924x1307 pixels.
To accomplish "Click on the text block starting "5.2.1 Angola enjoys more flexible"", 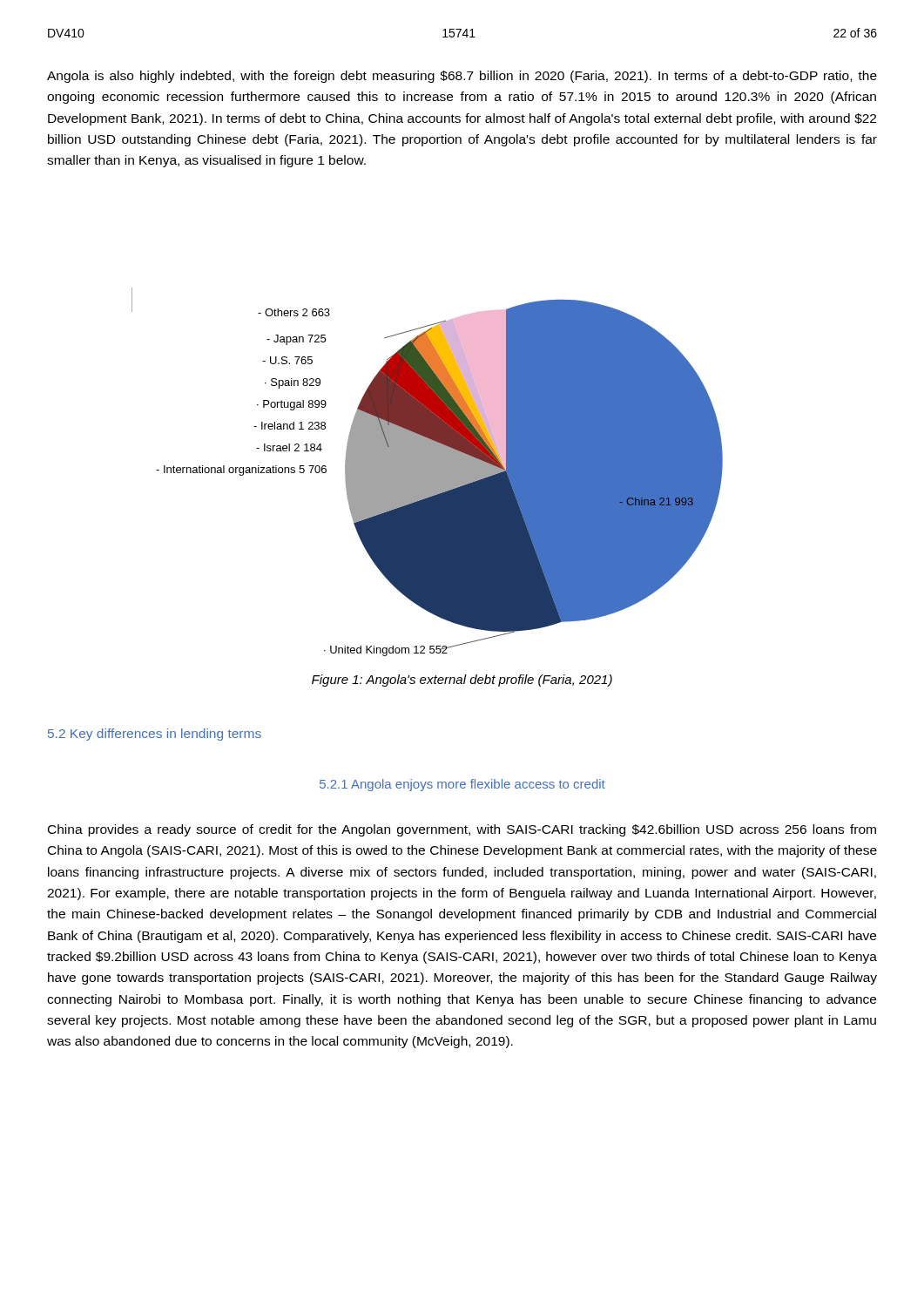I will (462, 784).
